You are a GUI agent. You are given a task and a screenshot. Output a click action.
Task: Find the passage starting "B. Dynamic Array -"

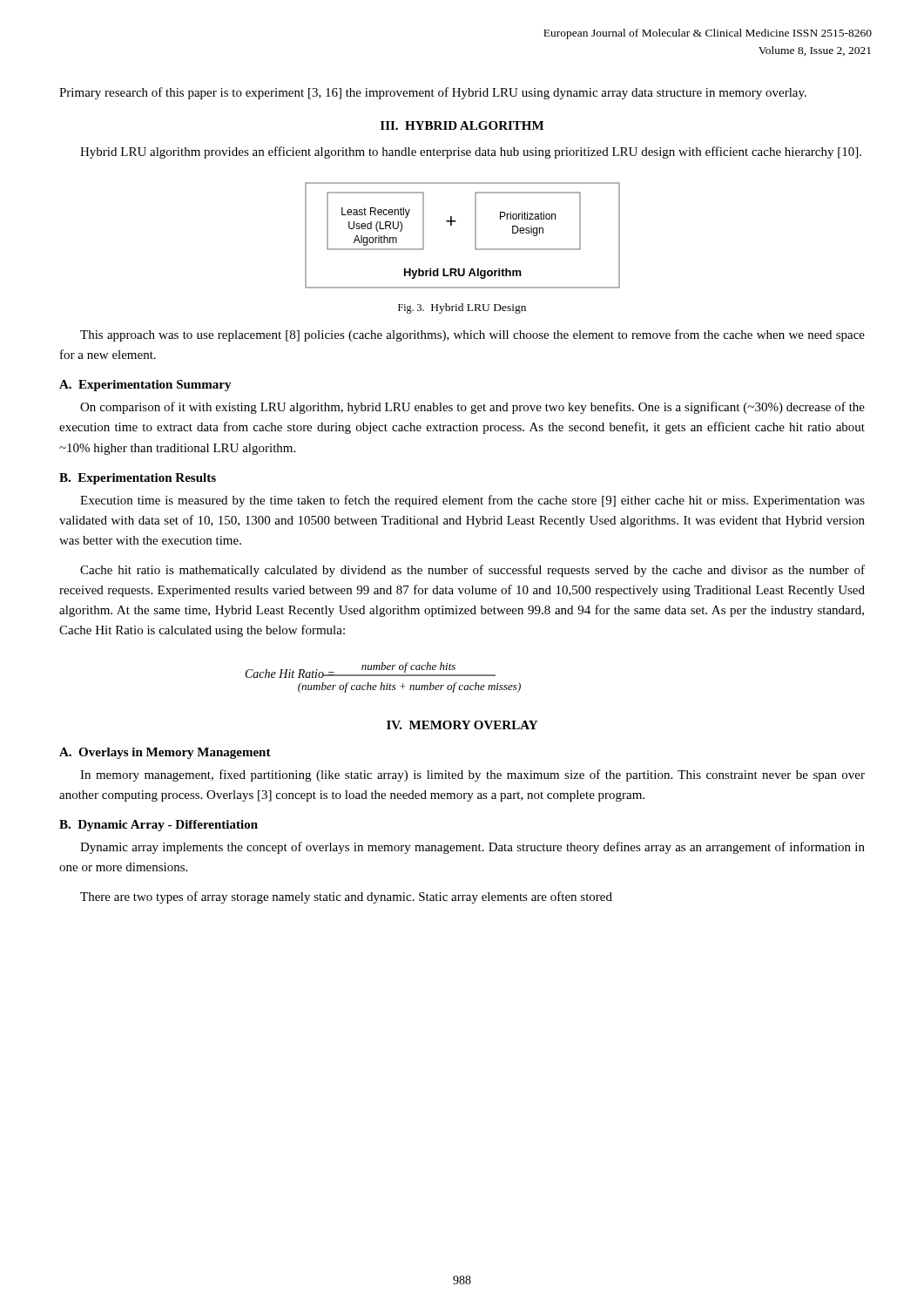point(159,824)
